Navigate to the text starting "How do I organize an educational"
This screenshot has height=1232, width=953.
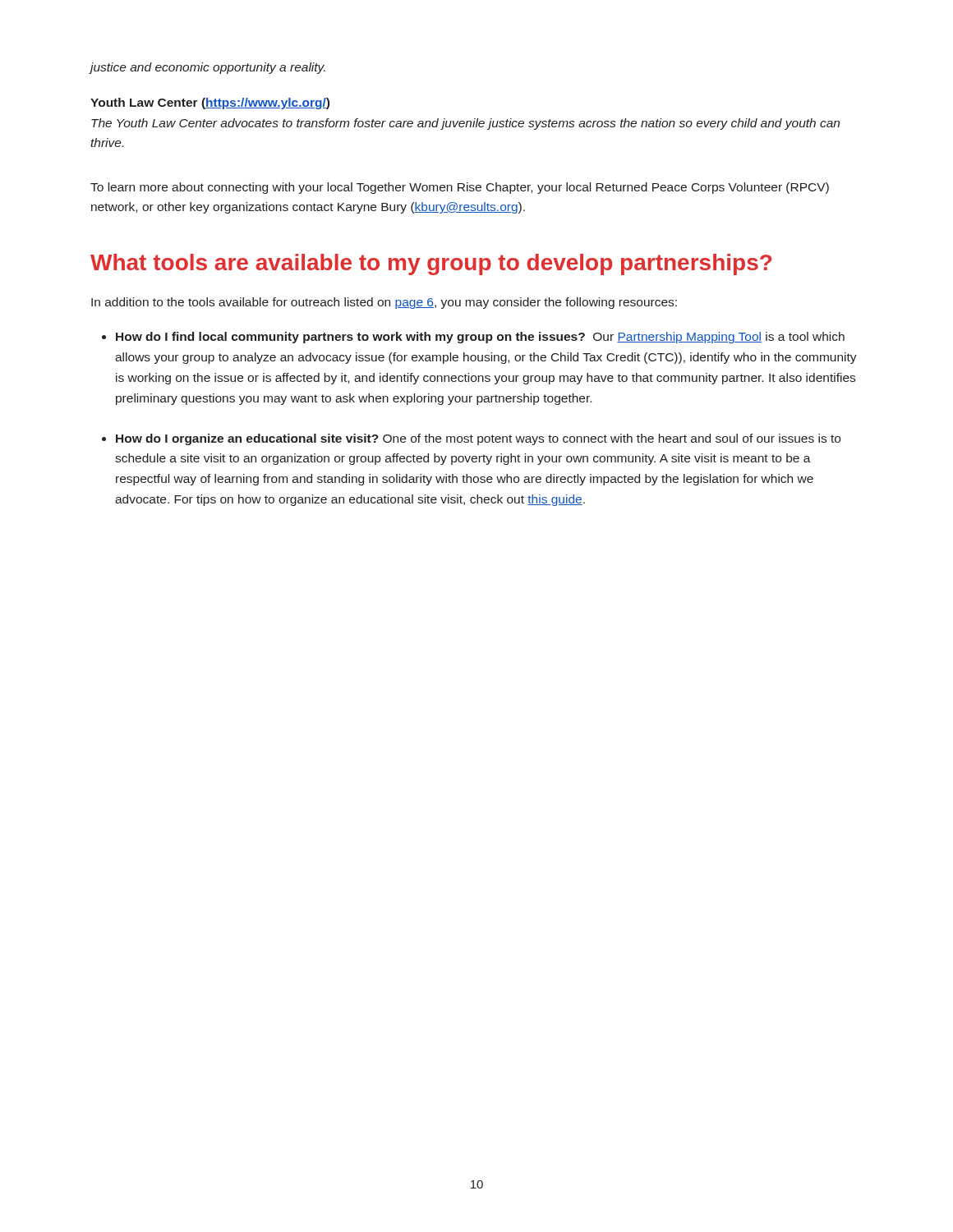coord(478,468)
